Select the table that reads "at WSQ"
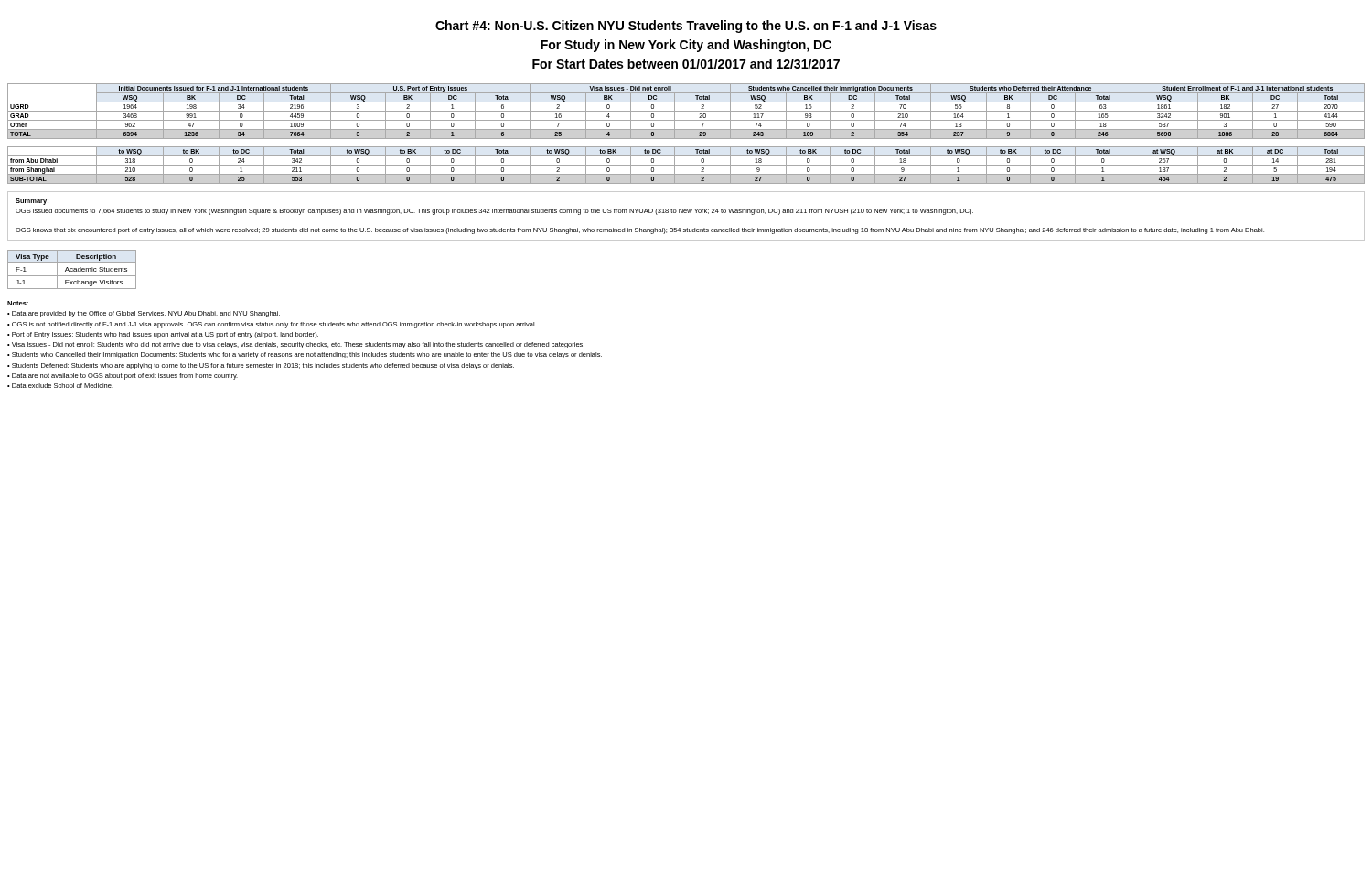Viewport: 1372px width, 888px height. 686,163
